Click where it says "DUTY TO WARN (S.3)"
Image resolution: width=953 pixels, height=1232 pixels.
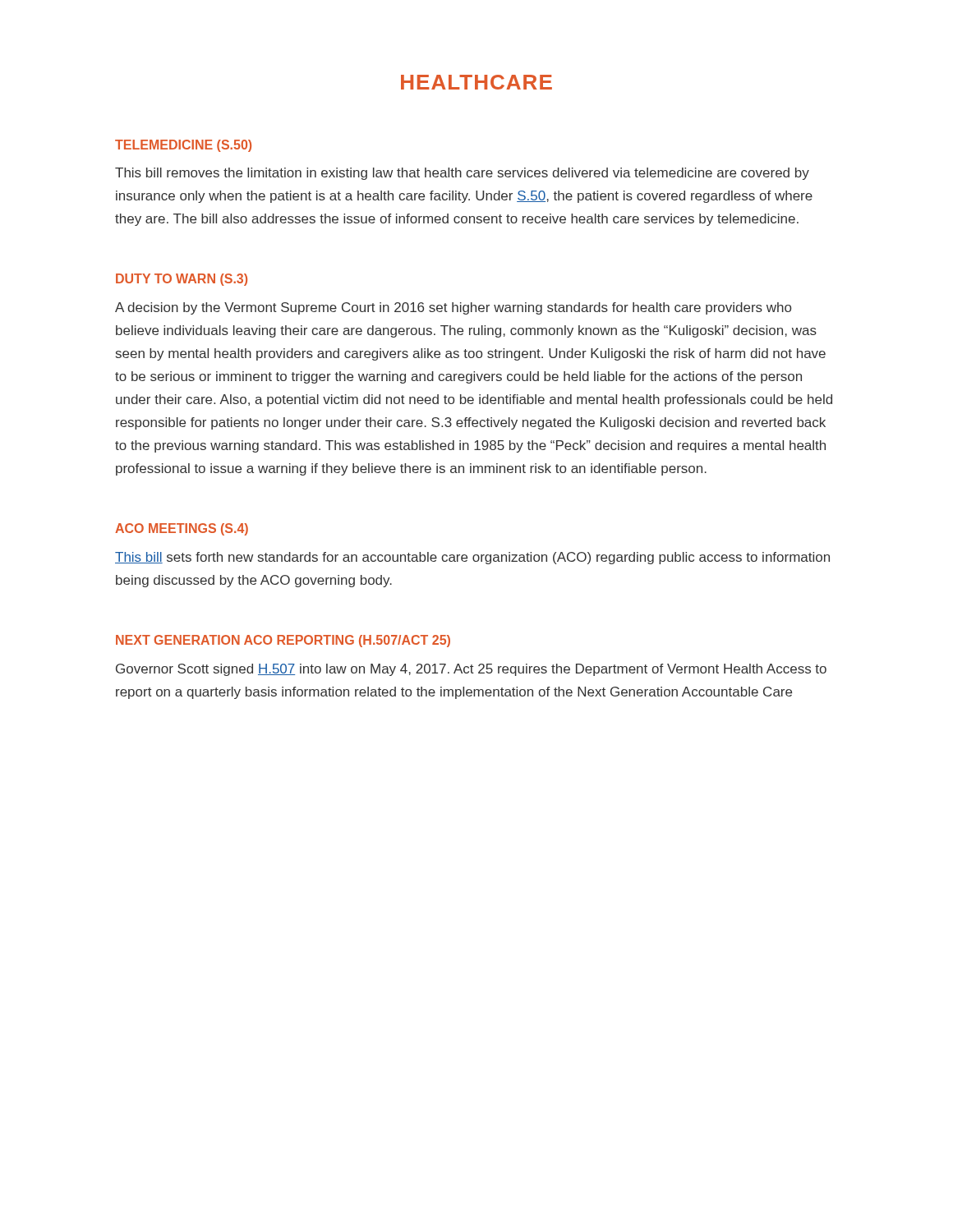click(x=182, y=279)
